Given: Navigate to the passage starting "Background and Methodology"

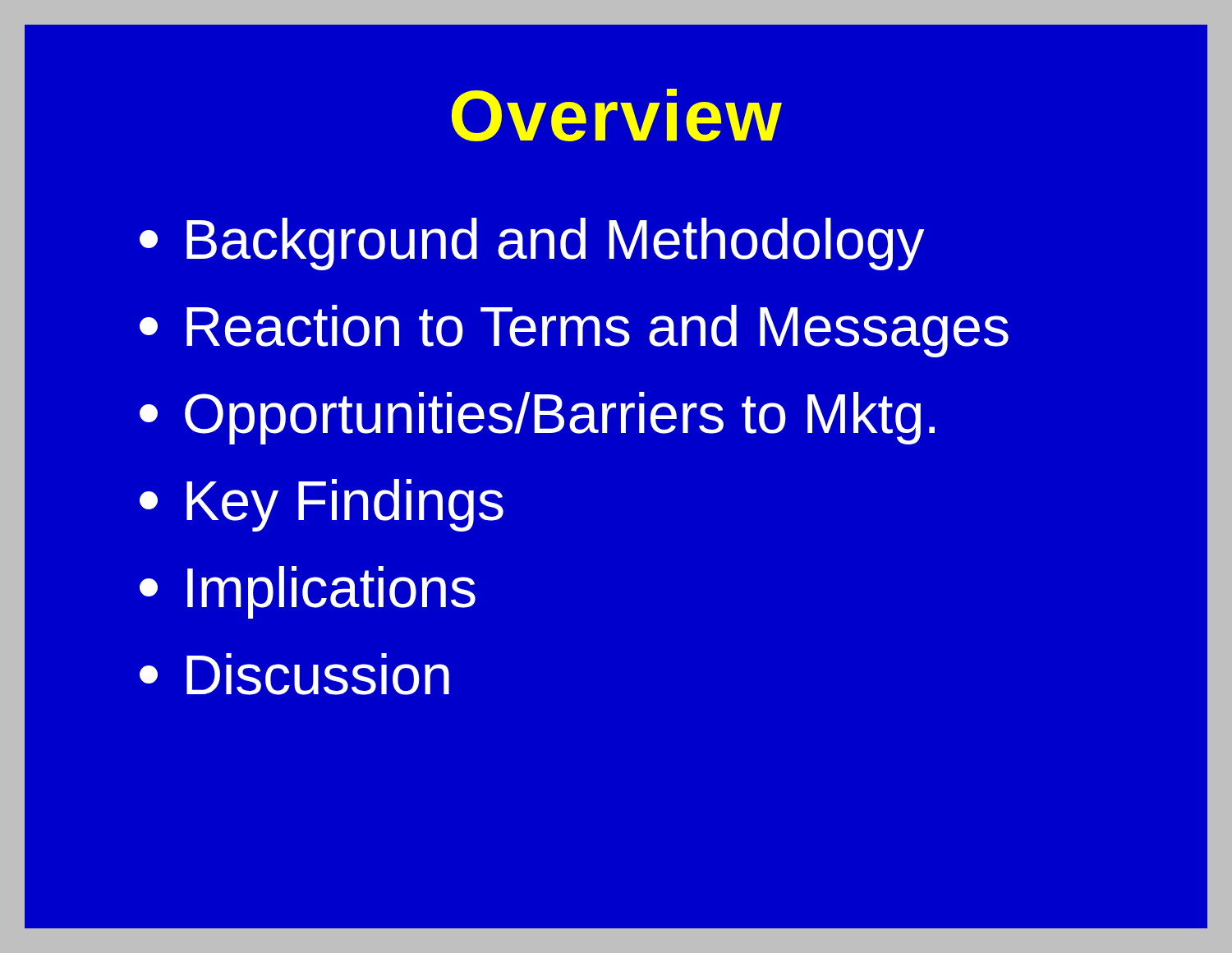Looking at the screenshot, I should pos(532,239).
